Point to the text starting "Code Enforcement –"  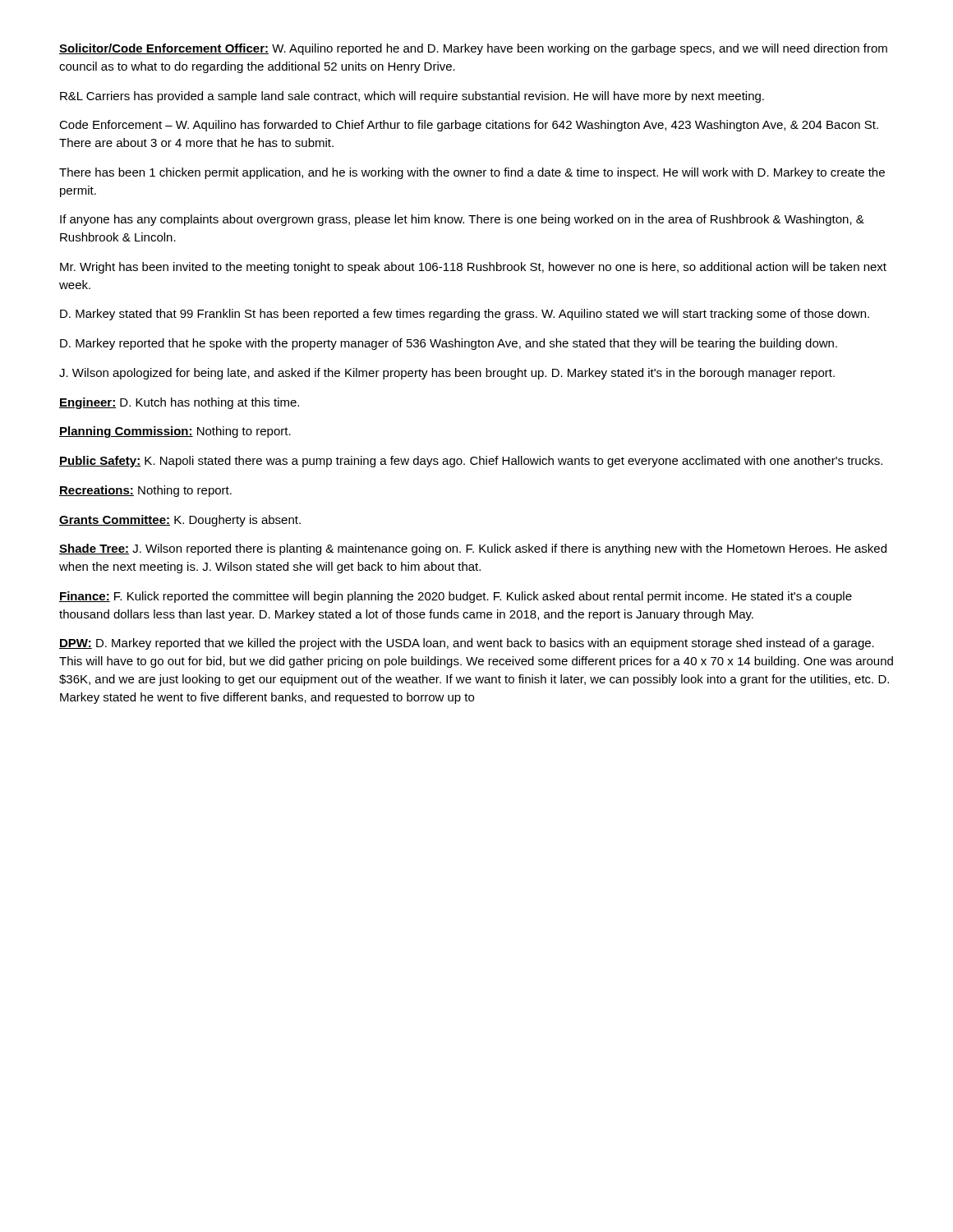(x=469, y=134)
